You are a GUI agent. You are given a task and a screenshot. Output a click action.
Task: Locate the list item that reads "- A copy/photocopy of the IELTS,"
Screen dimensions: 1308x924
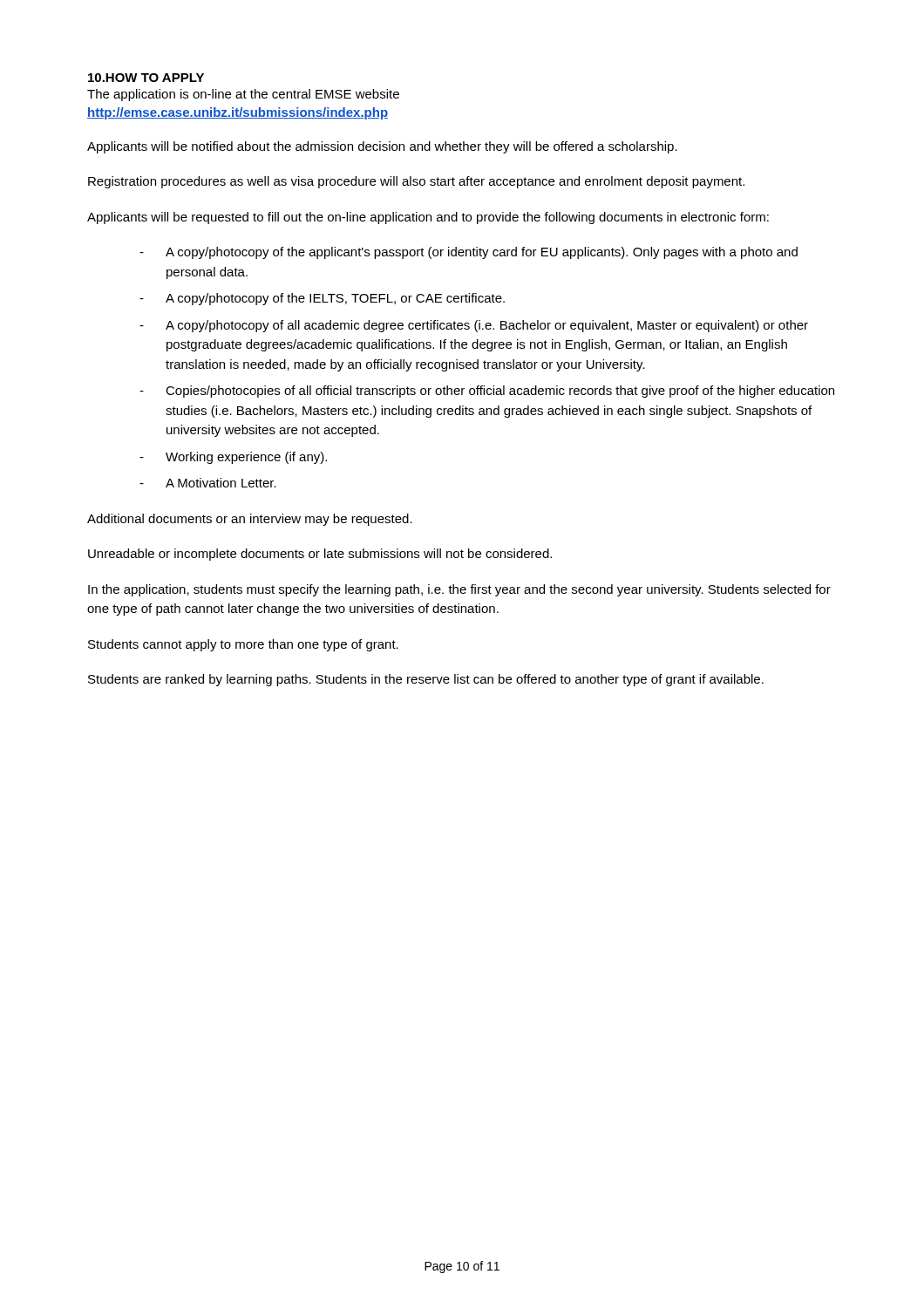[x=488, y=298]
